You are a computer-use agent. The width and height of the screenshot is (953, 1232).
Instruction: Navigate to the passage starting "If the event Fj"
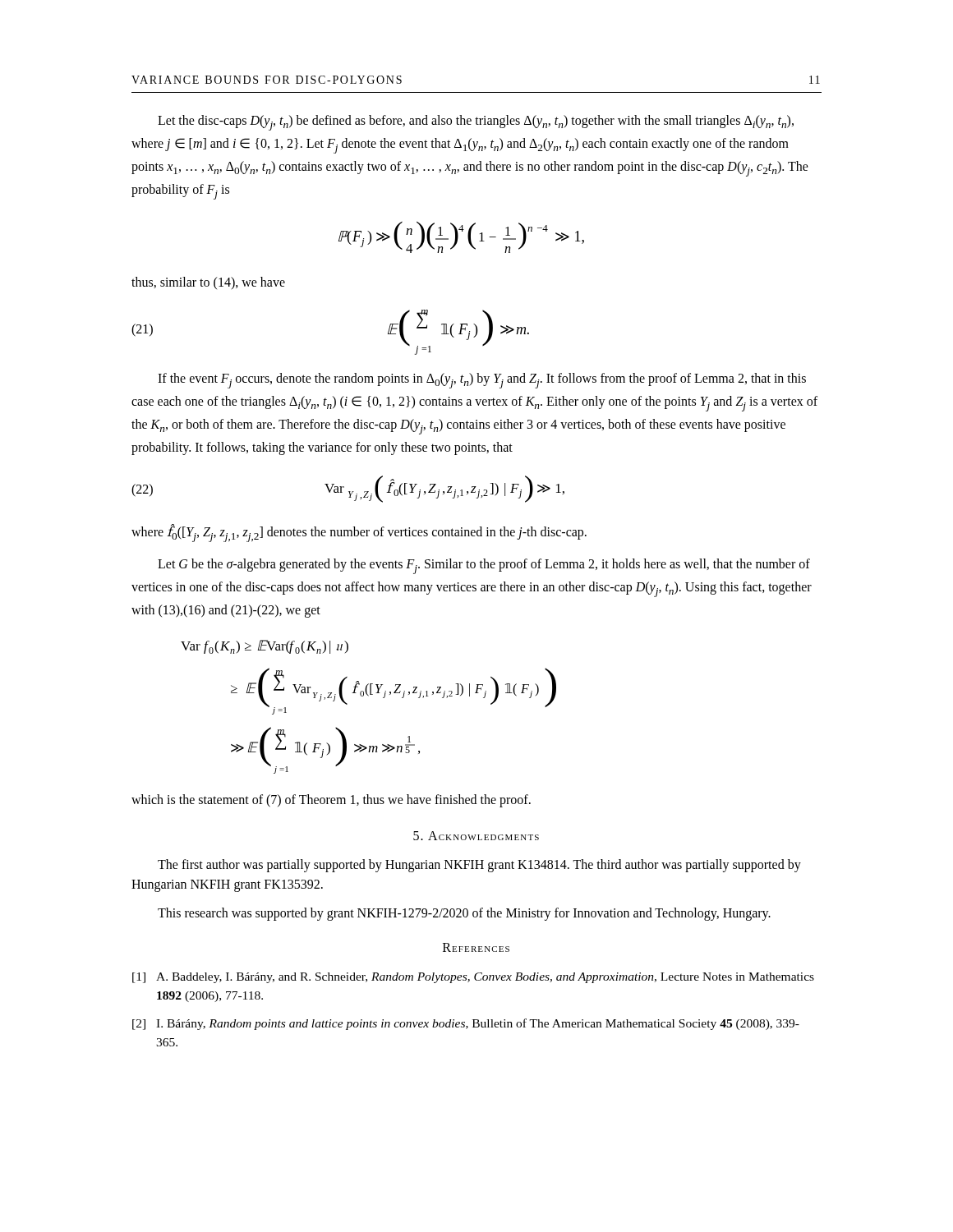coord(474,413)
